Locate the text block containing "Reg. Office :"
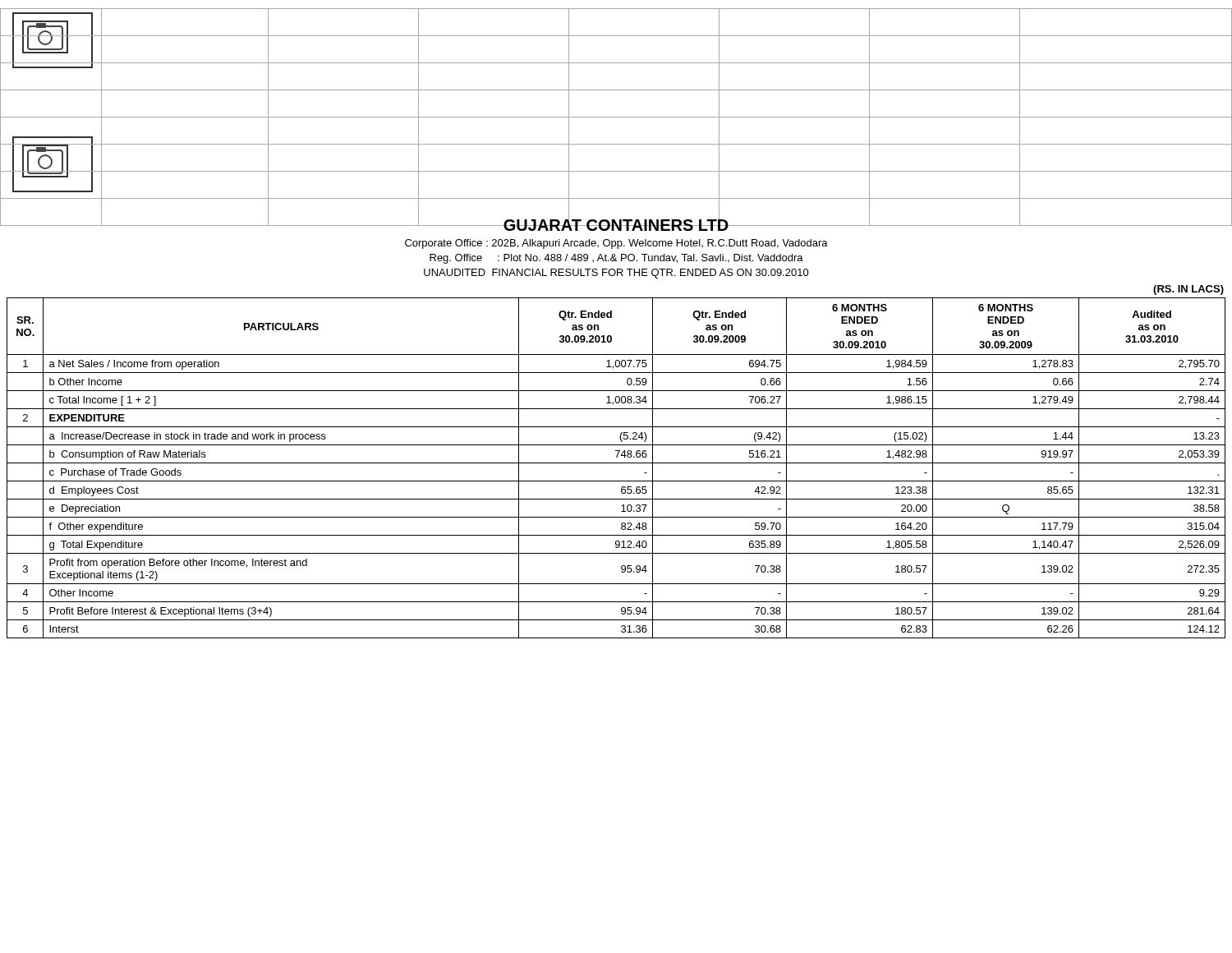1232x953 pixels. point(616,258)
